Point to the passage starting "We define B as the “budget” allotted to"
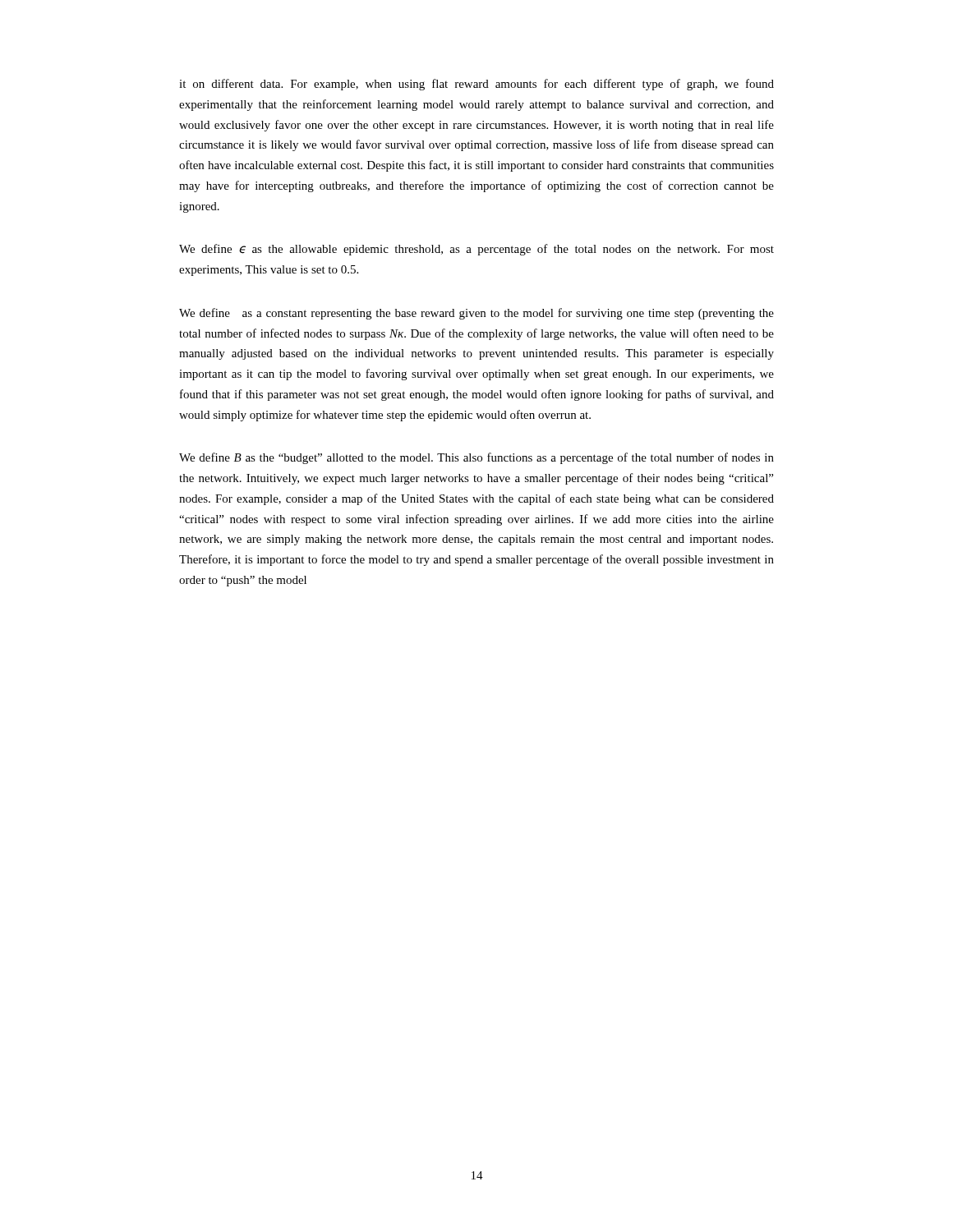 [x=476, y=519]
